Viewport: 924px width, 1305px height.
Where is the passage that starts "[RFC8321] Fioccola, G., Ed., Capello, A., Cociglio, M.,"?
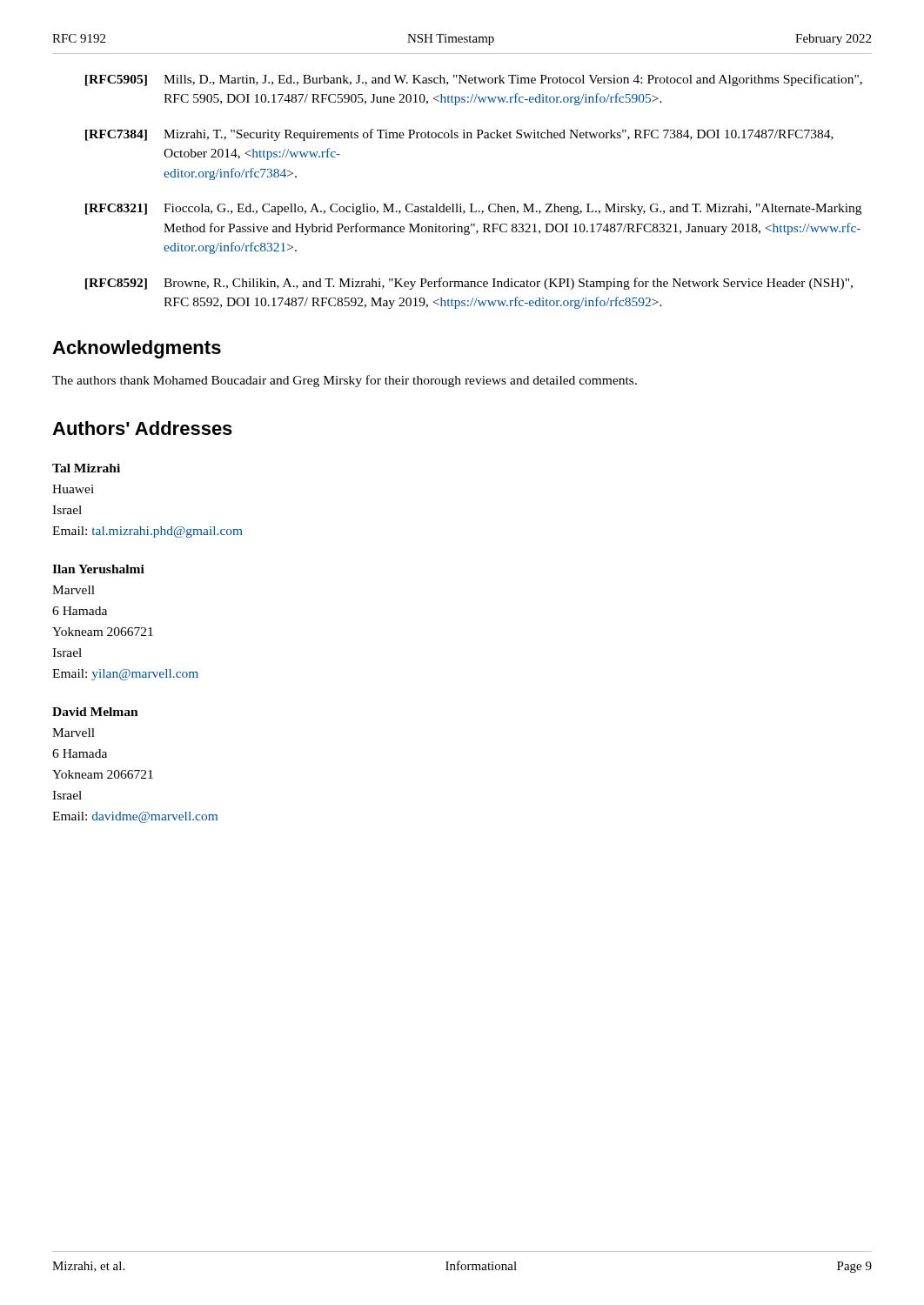click(462, 228)
